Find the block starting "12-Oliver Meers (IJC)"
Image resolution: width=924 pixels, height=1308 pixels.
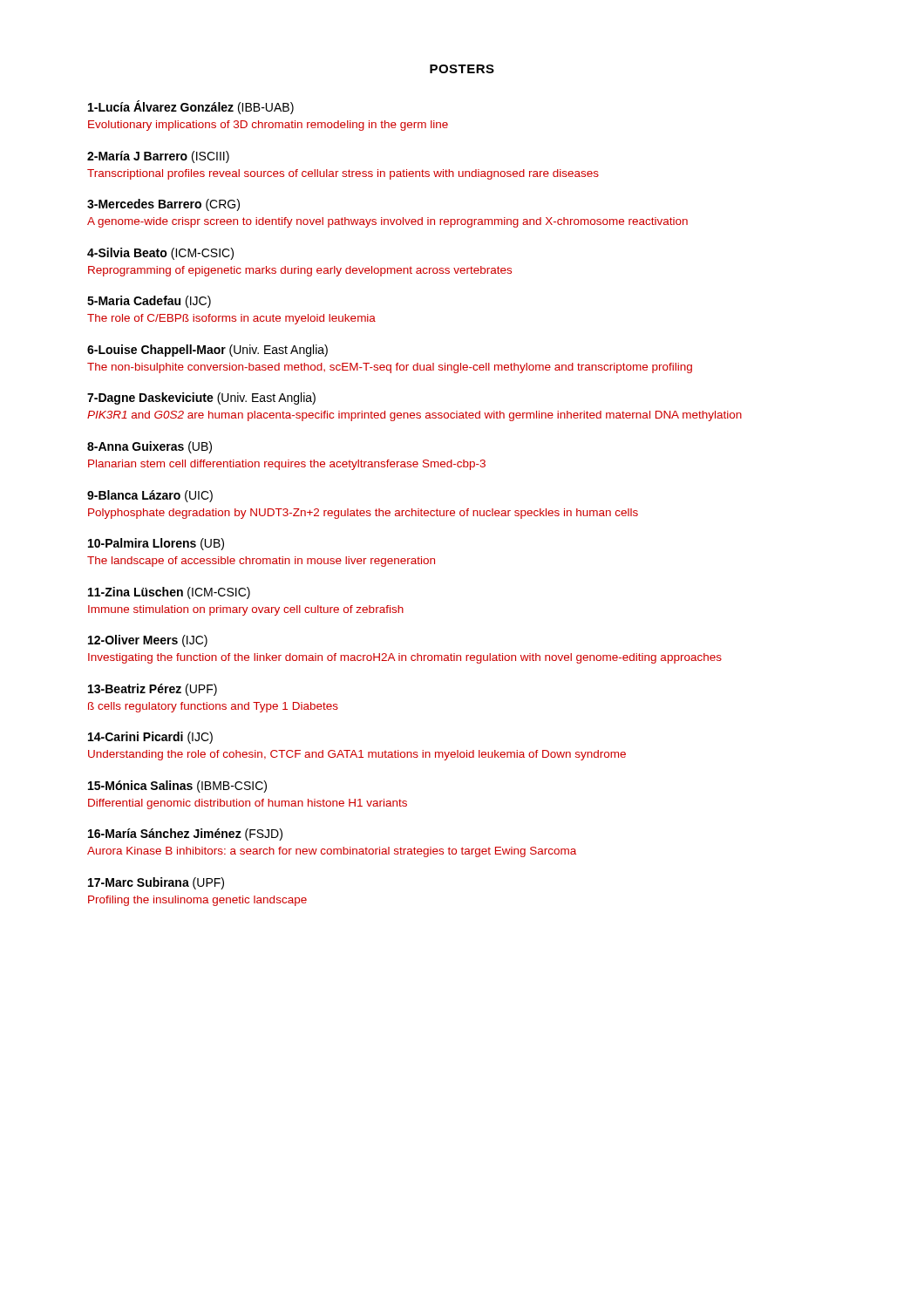pos(462,650)
